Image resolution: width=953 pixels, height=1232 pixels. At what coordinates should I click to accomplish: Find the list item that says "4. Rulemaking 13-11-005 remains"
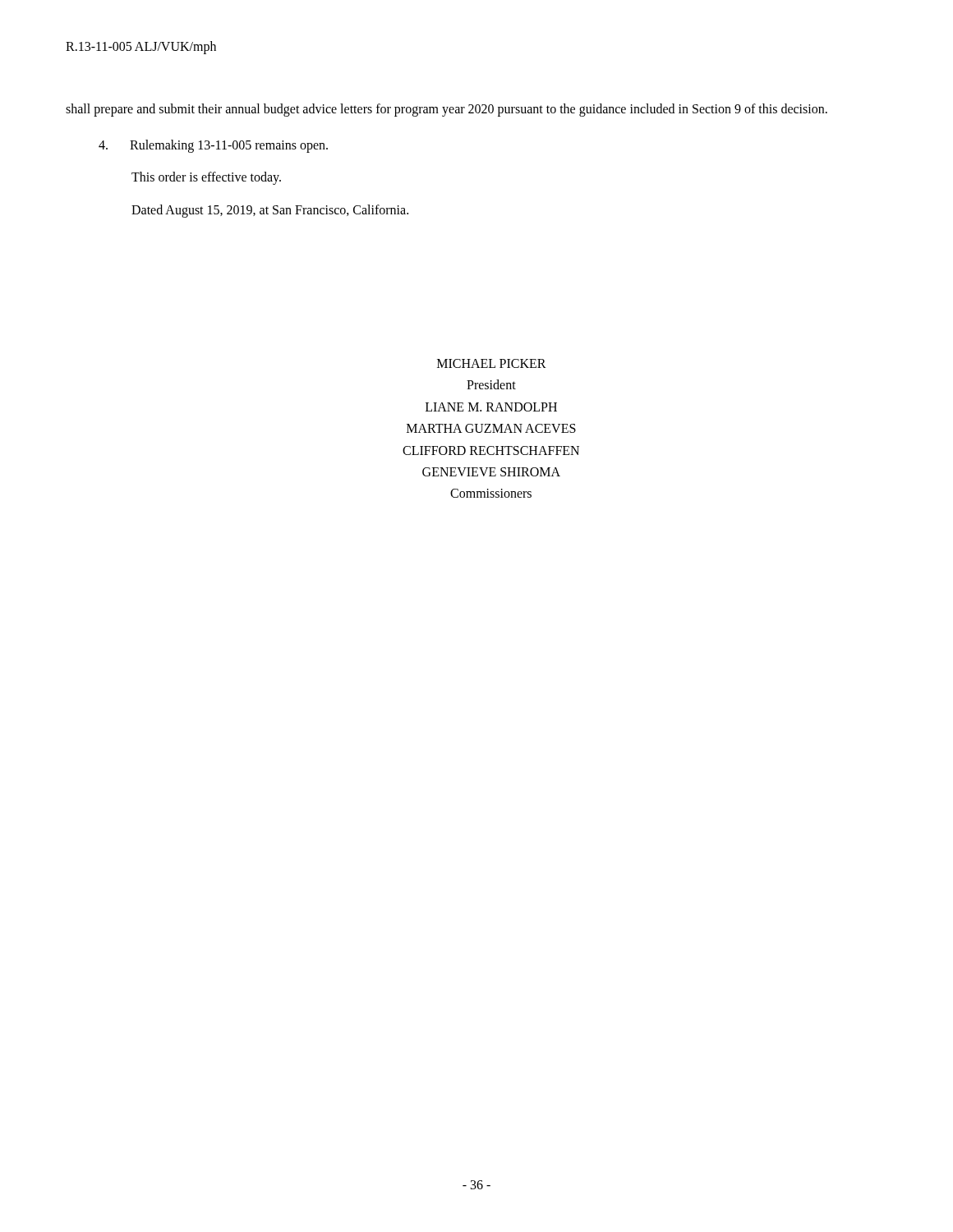[x=214, y=145]
